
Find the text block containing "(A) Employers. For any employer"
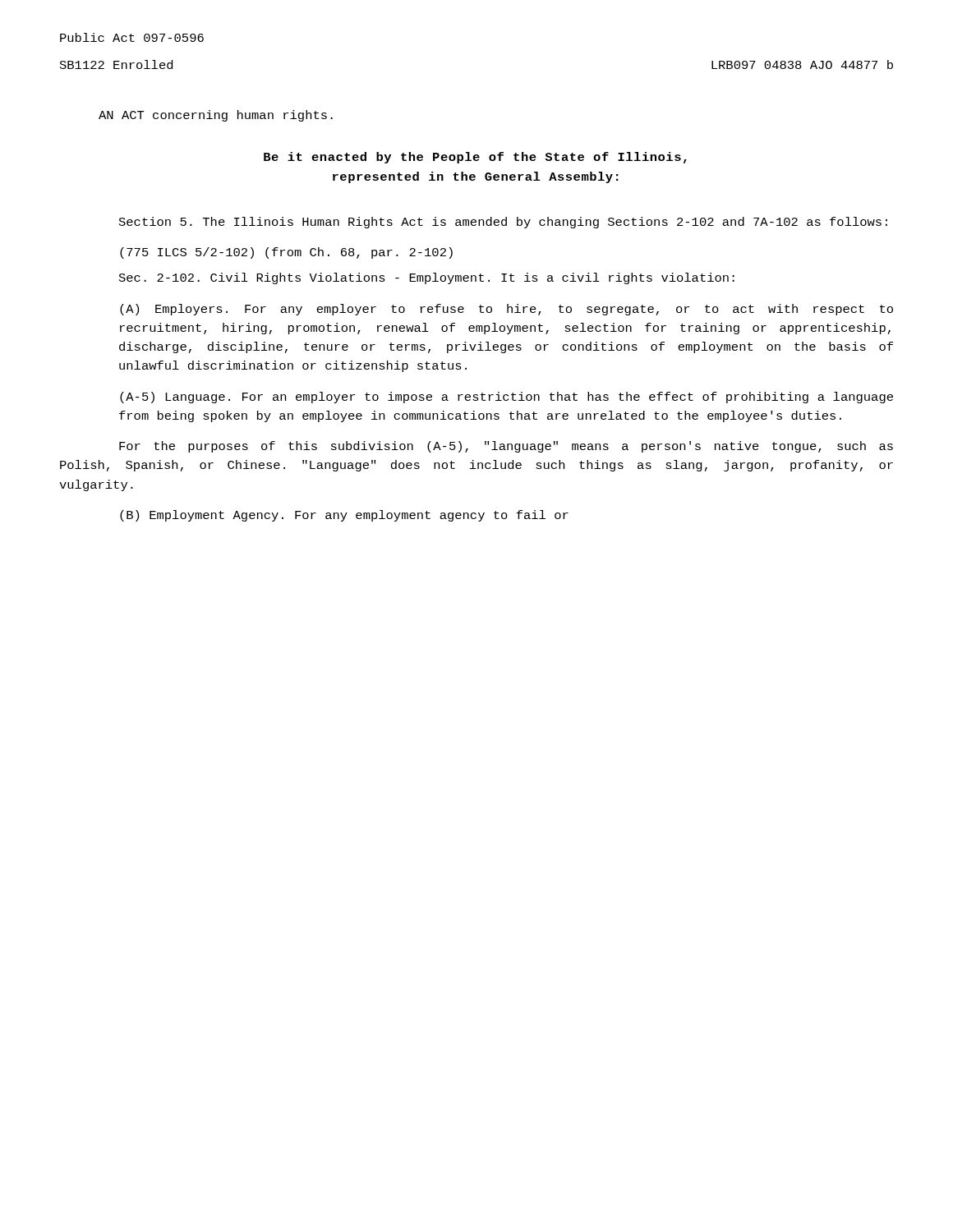coord(506,338)
